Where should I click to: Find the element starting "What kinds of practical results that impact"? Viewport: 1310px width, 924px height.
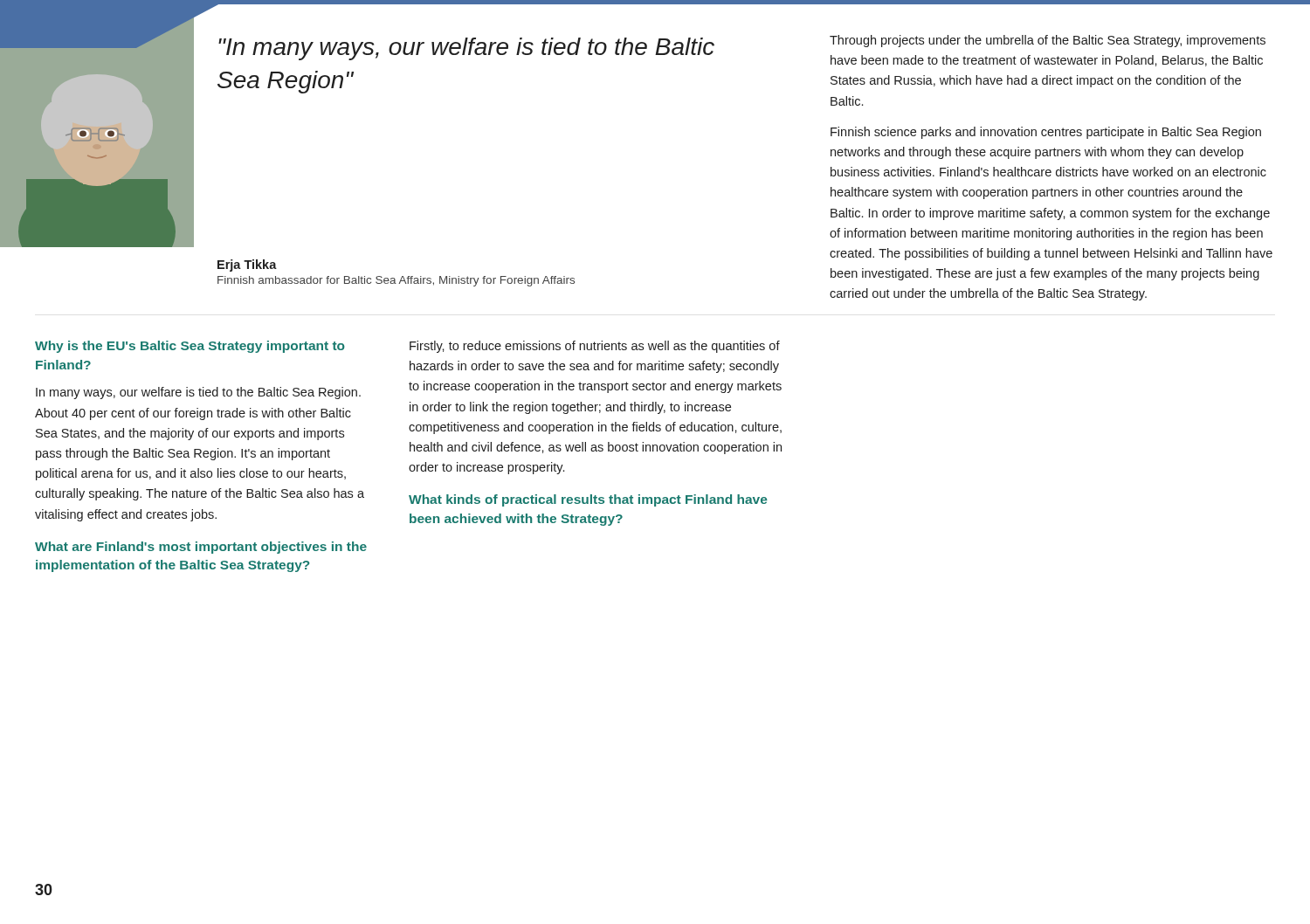pyautogui.click(x=597, y=509)
